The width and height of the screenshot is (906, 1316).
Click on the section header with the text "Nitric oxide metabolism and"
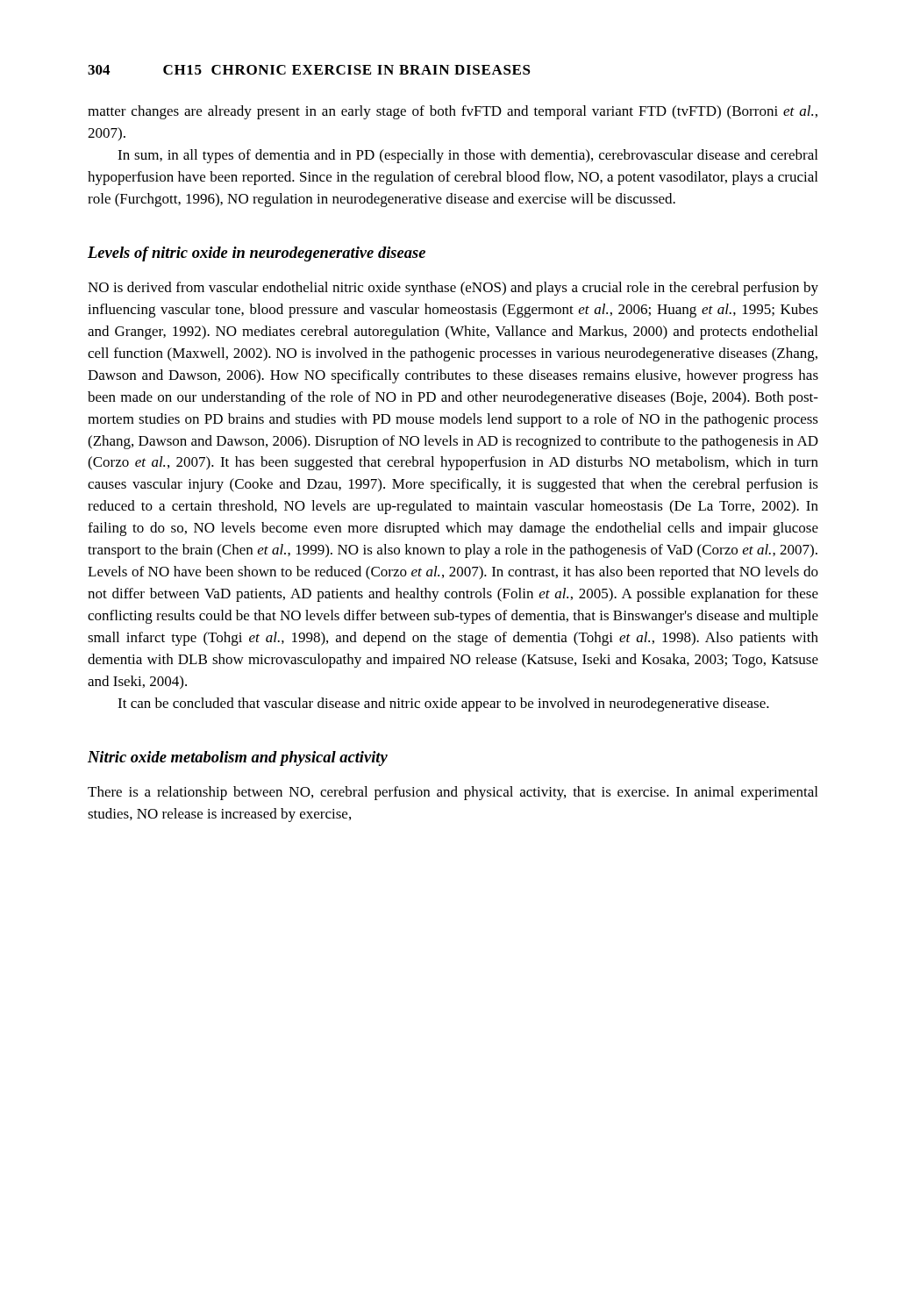pos(238,757)
